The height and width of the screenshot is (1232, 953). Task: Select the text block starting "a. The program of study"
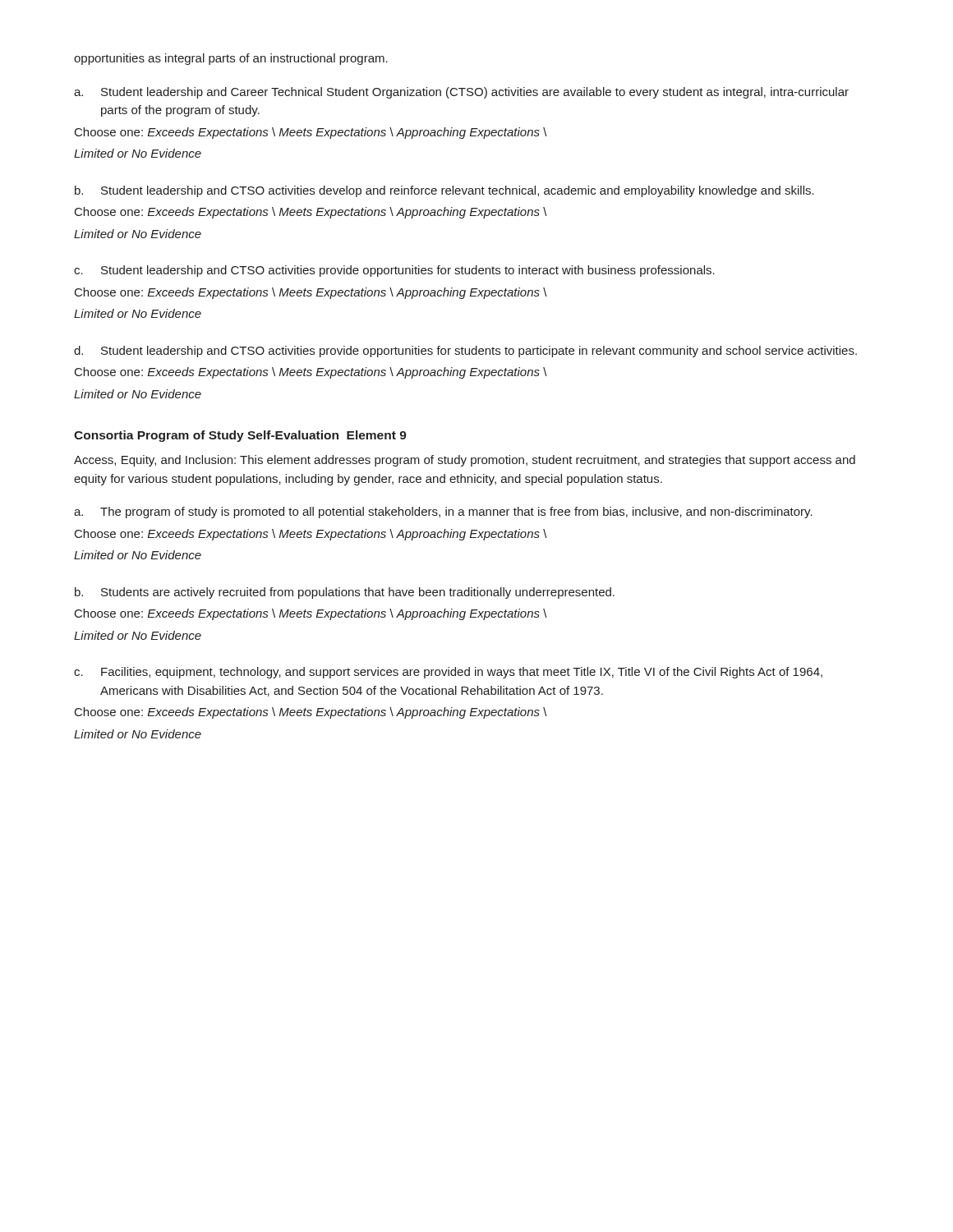(x=476, y=534)
